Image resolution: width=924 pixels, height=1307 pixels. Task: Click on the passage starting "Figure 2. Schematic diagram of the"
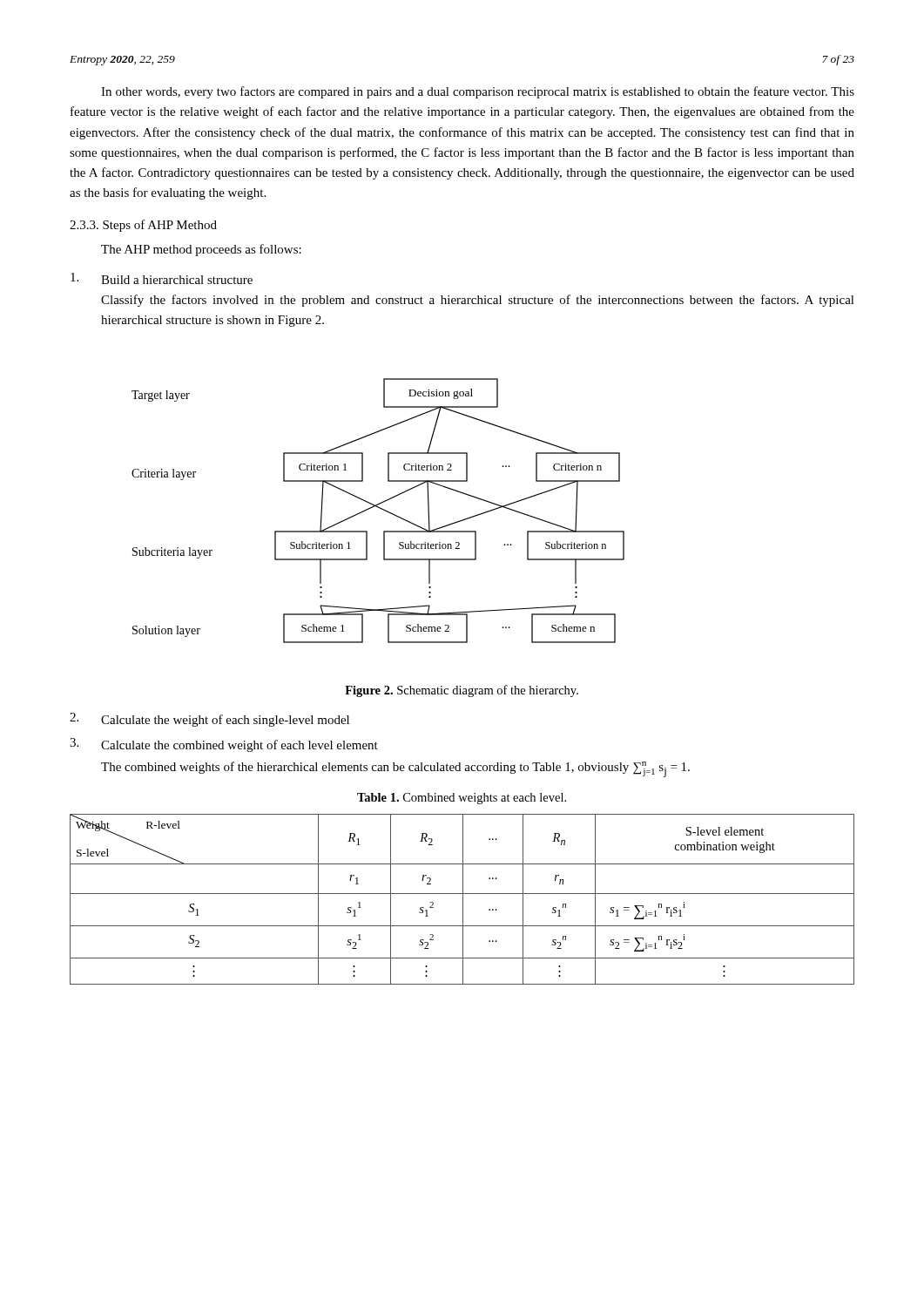[x=462, y=690]
